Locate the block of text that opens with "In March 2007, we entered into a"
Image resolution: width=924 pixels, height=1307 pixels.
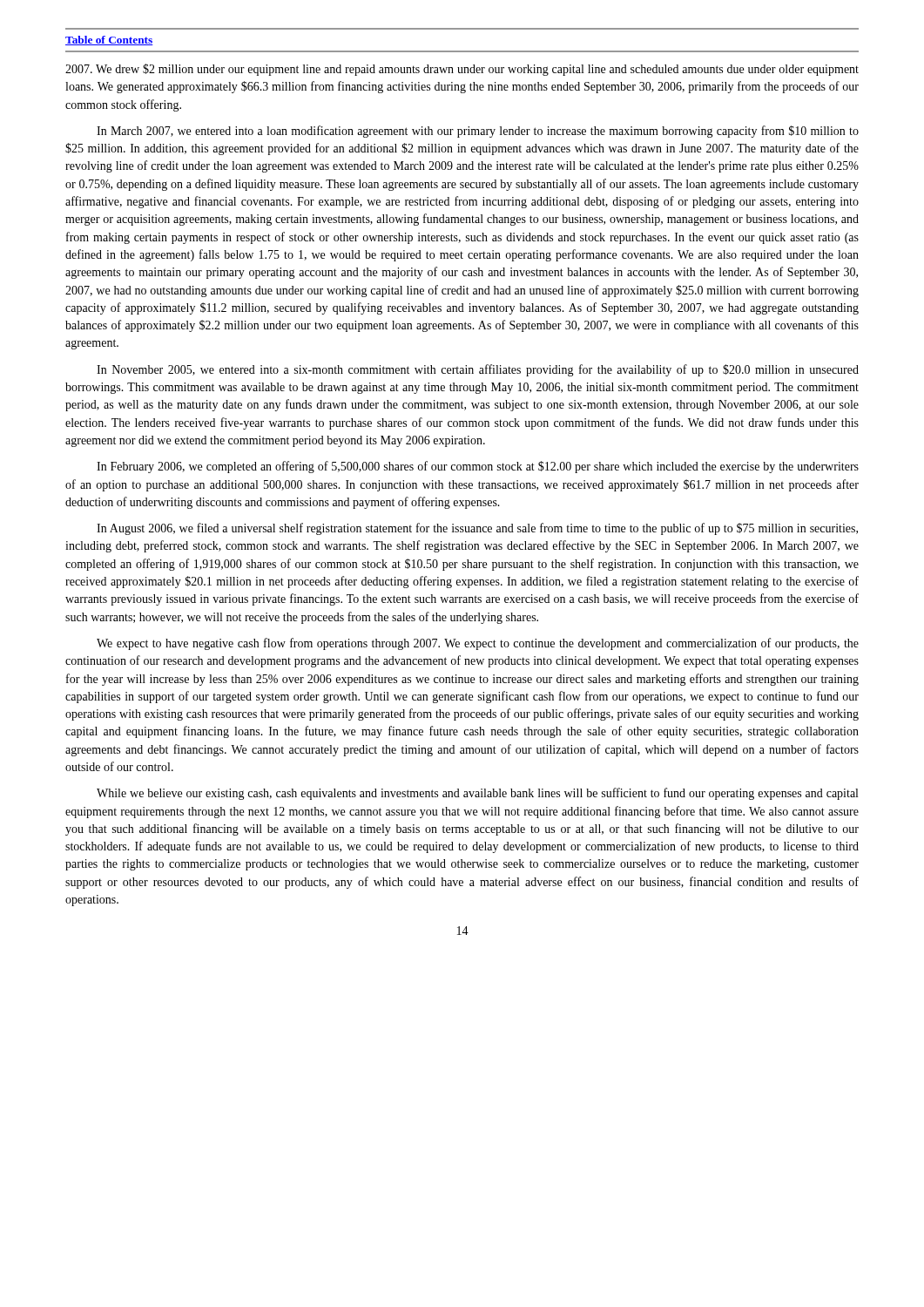(462, 238)
